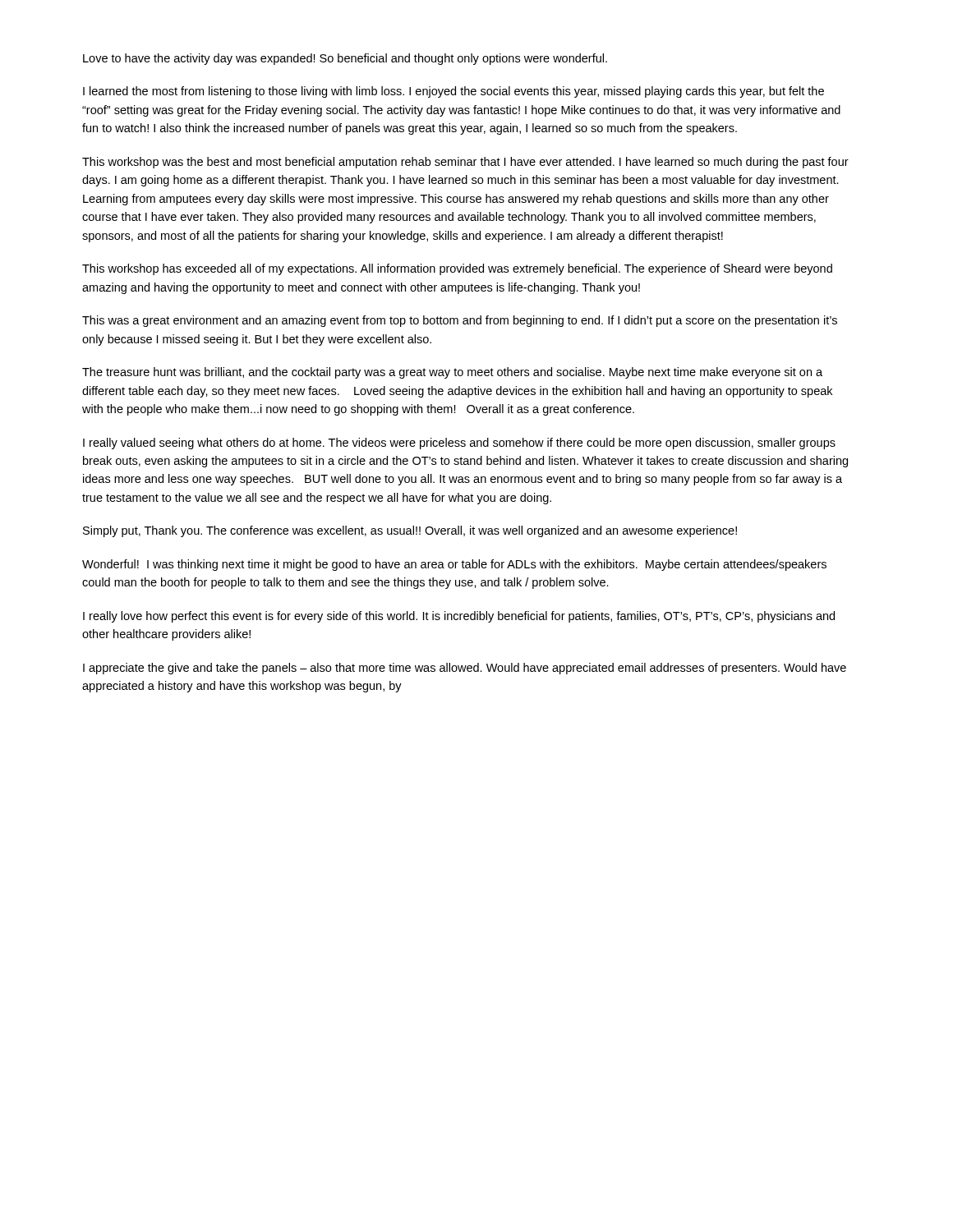The height and width of the screenshot is (1232, 953).
Task: Locate the text block containing "This workshop was the best and most"
Action: pyautogui.click(x=465, y=199)
